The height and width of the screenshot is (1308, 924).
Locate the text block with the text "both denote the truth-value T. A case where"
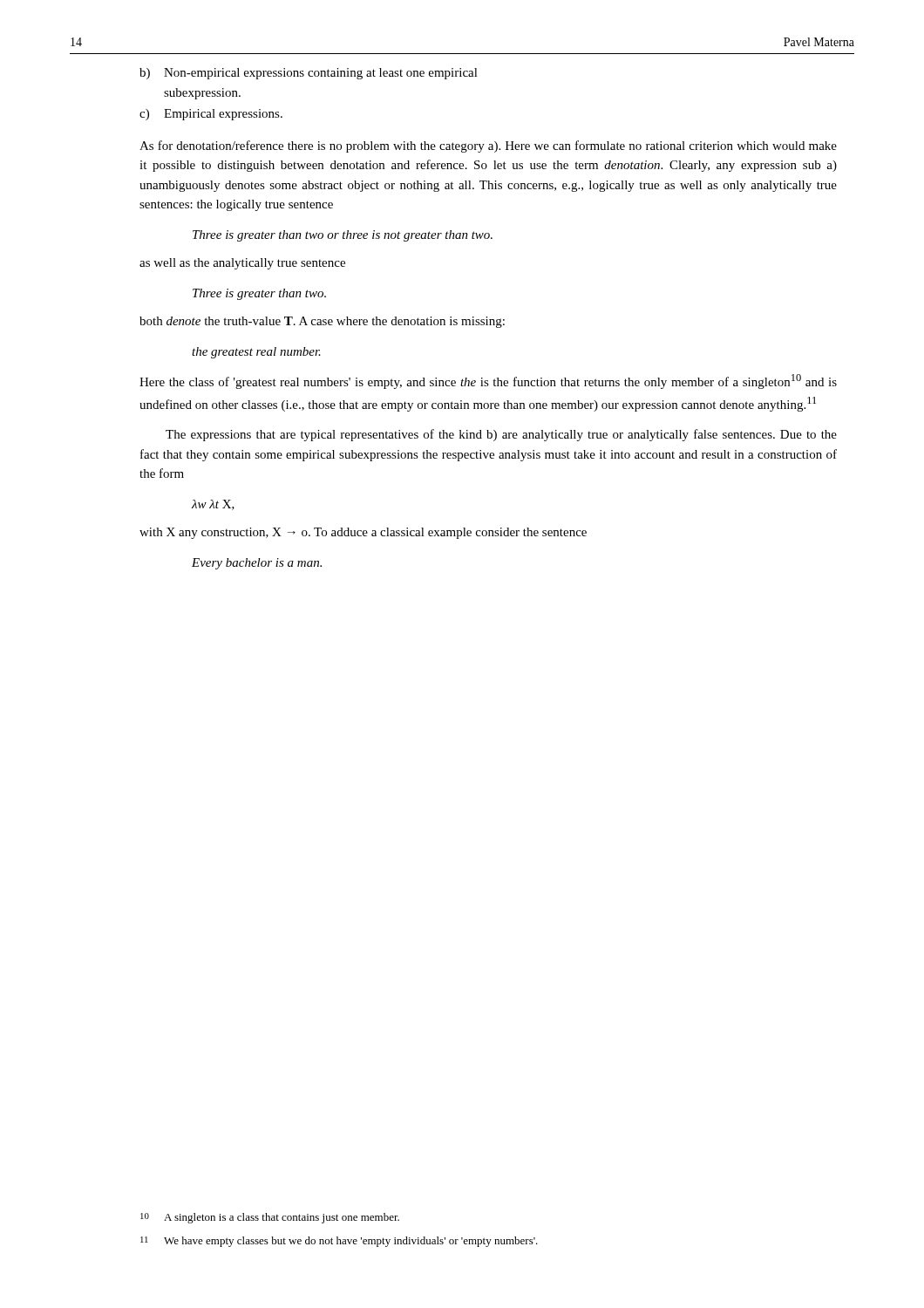(322, 321)
